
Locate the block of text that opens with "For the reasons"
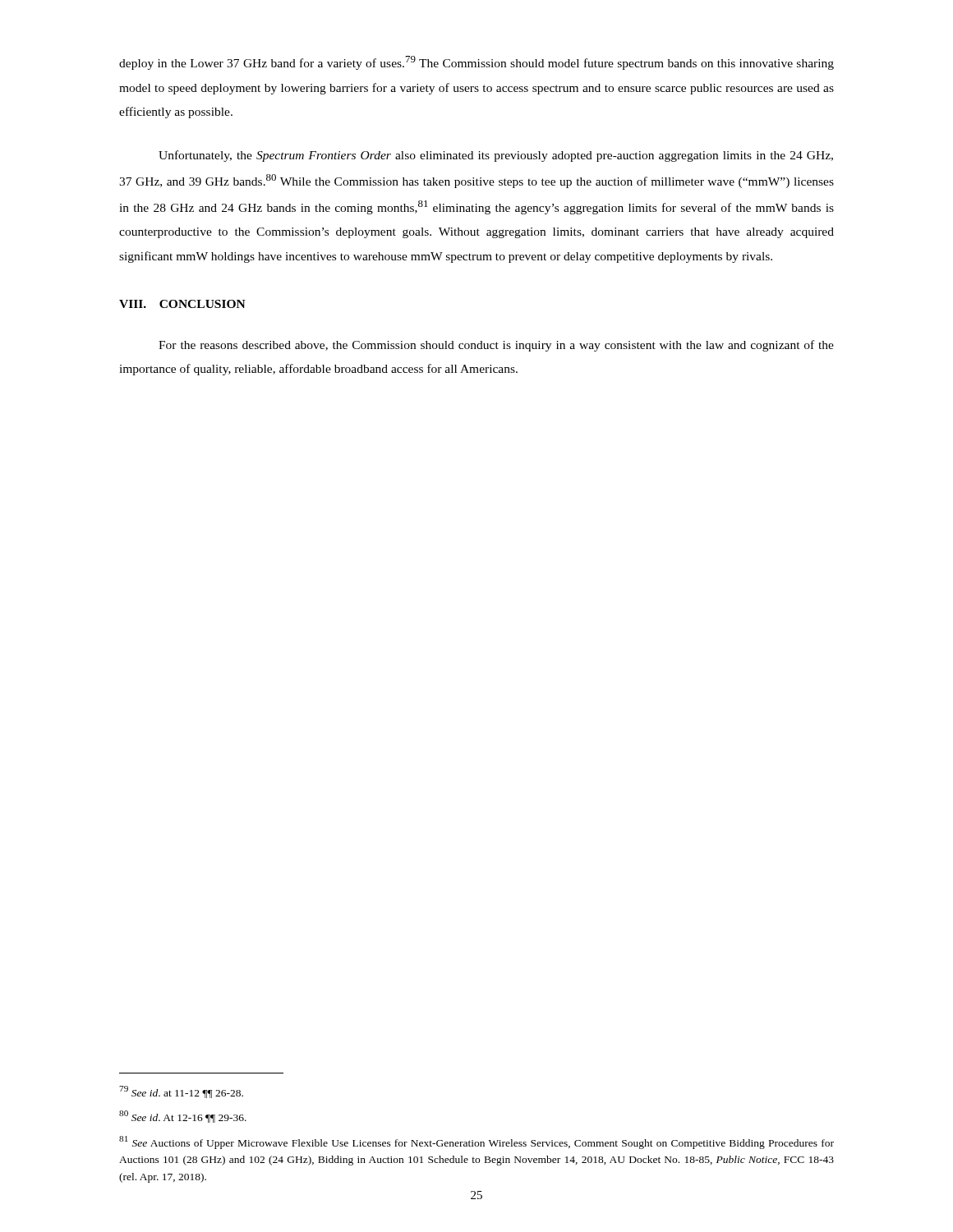[476, 356]
